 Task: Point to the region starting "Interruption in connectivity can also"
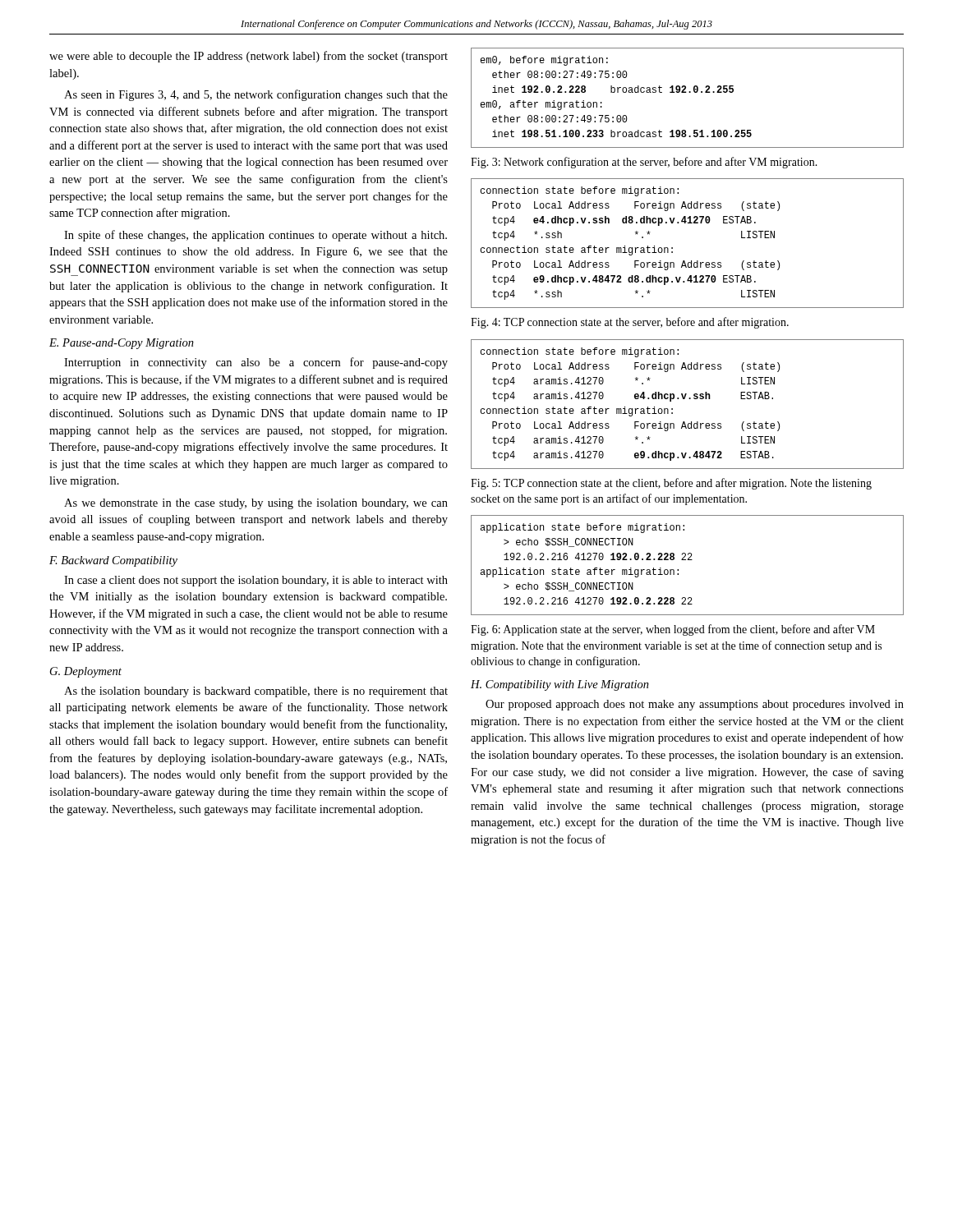coord(248,450)
